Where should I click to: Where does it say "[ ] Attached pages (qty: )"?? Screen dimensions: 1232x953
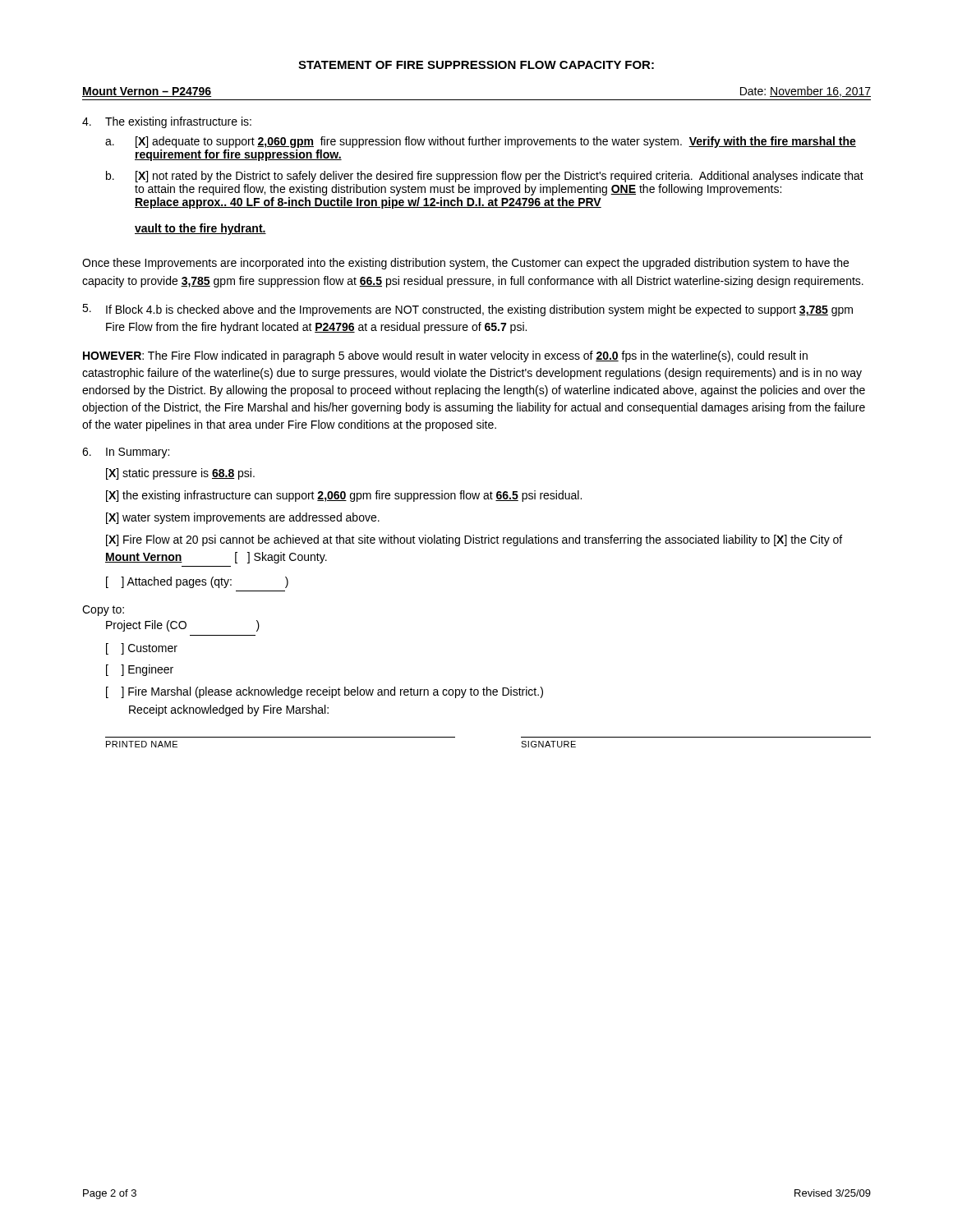point(197,583)
